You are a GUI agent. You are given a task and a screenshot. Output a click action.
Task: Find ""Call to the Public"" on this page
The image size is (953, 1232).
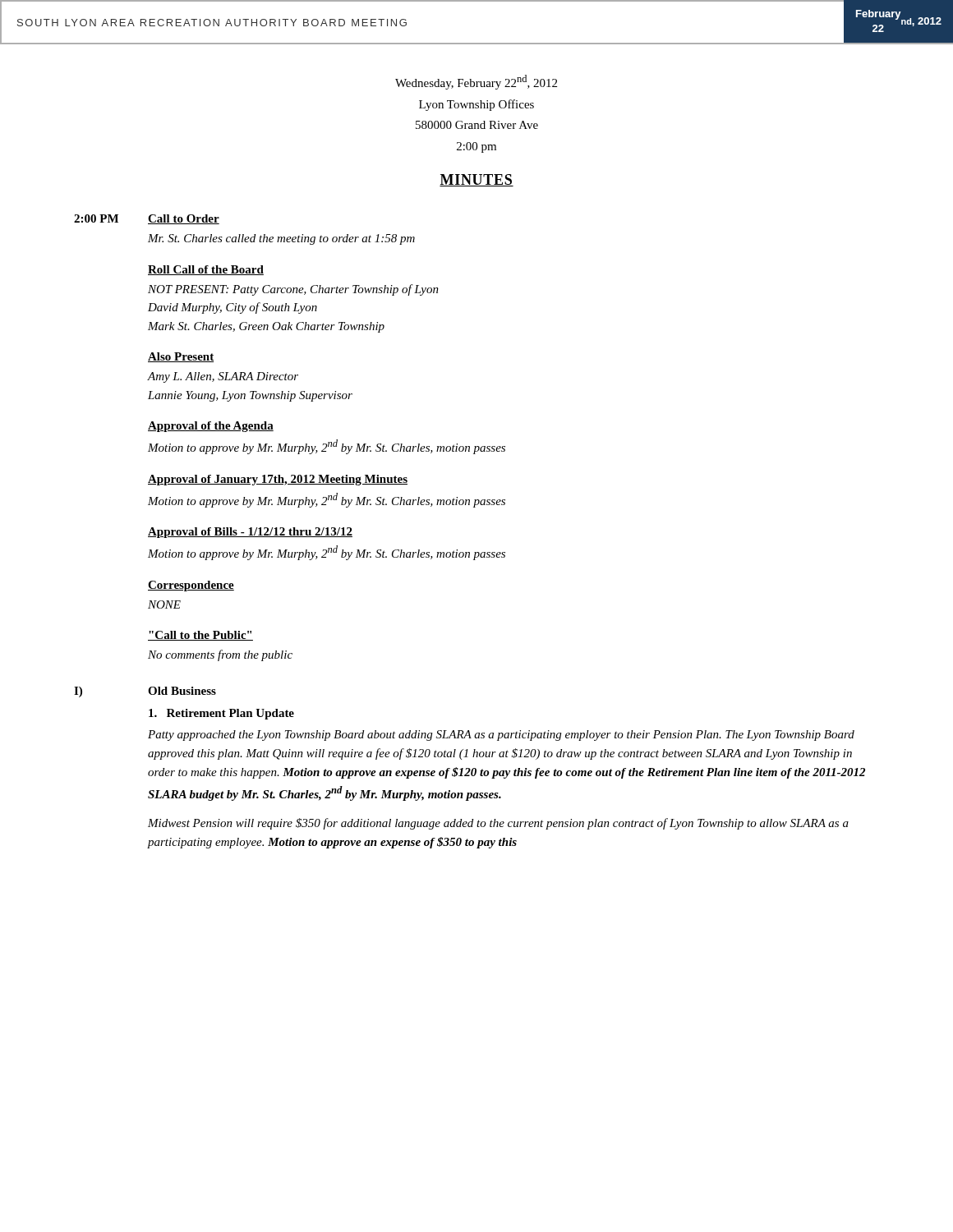tap(200, 636)
